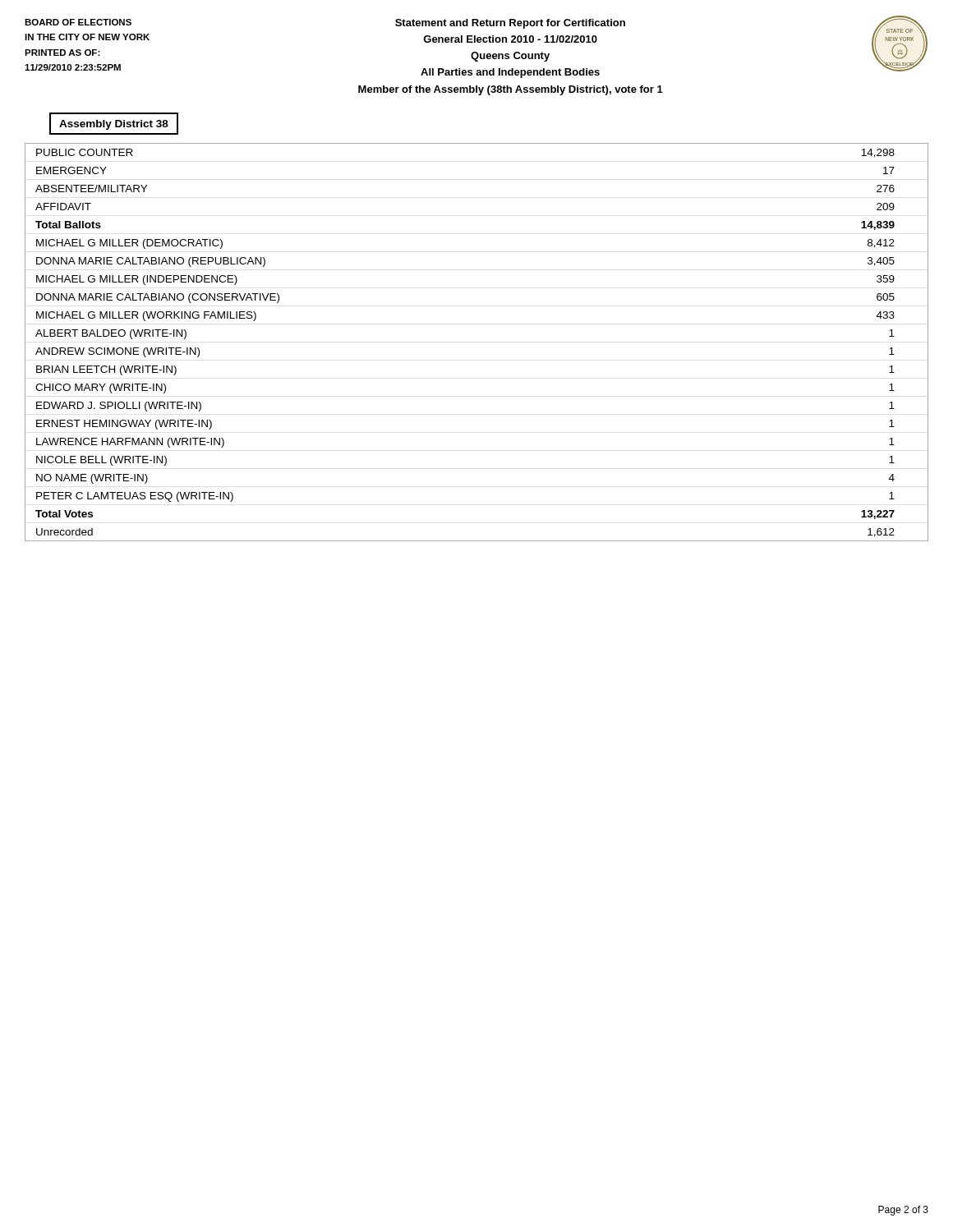
Task: Locate the passage starting "Assembly District 38"
Action: tap(114, 123)
